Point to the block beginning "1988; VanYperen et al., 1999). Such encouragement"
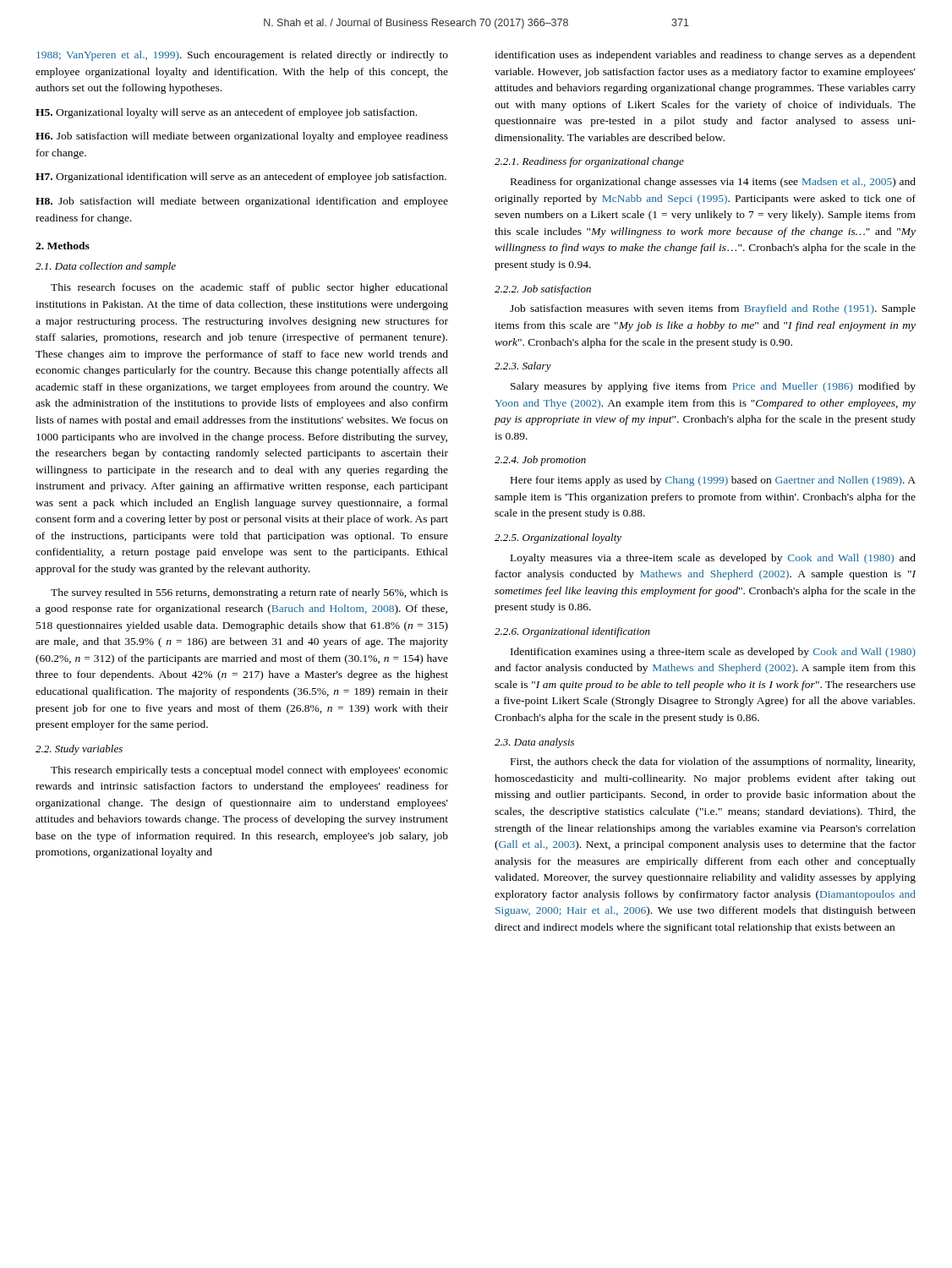 pyautogui.click(x=242, y=71)
